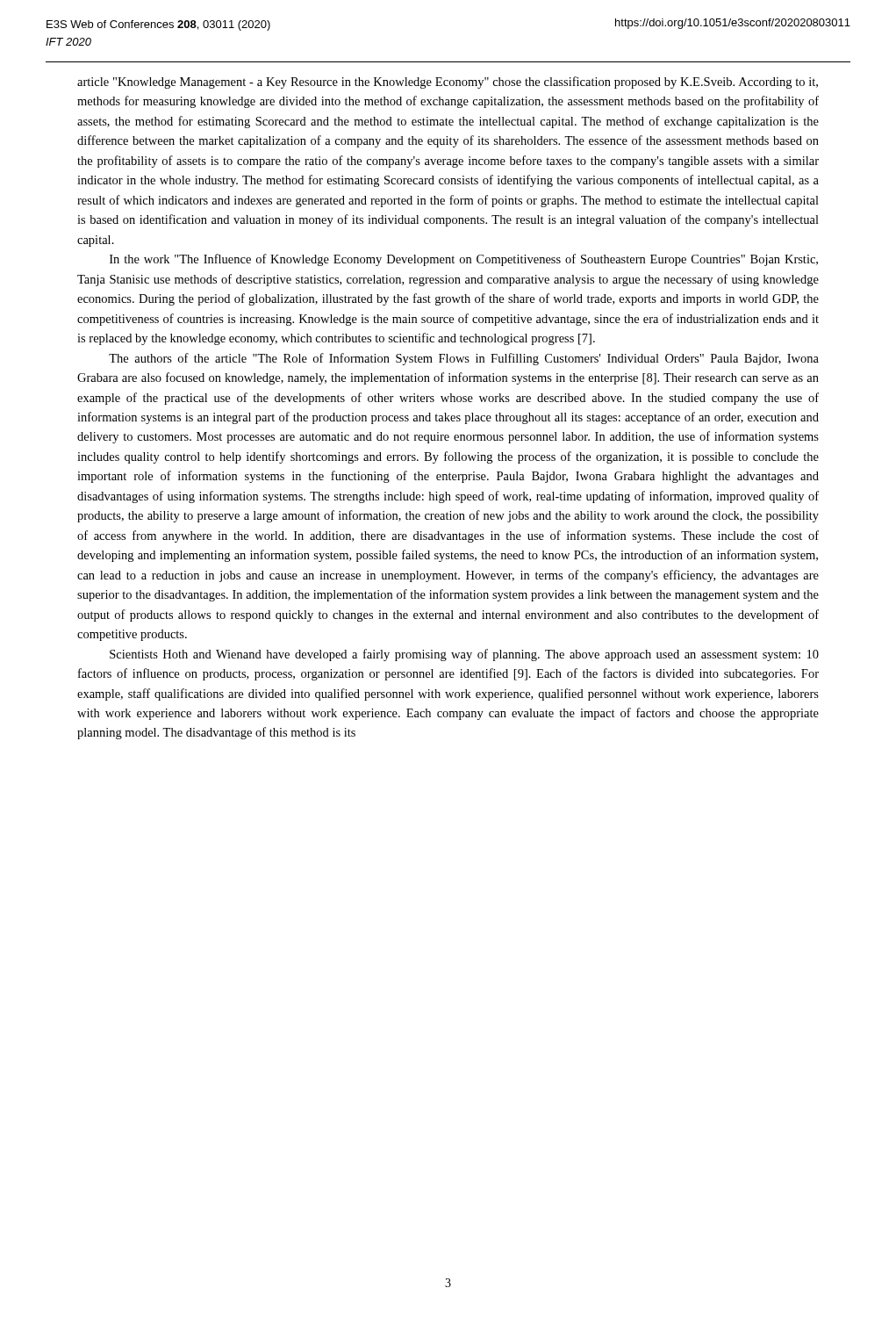The height and width of the screenshot is (1317, 896).
Task: Point to the block beginning "The authors of the article"
Action: coord(448,496)
